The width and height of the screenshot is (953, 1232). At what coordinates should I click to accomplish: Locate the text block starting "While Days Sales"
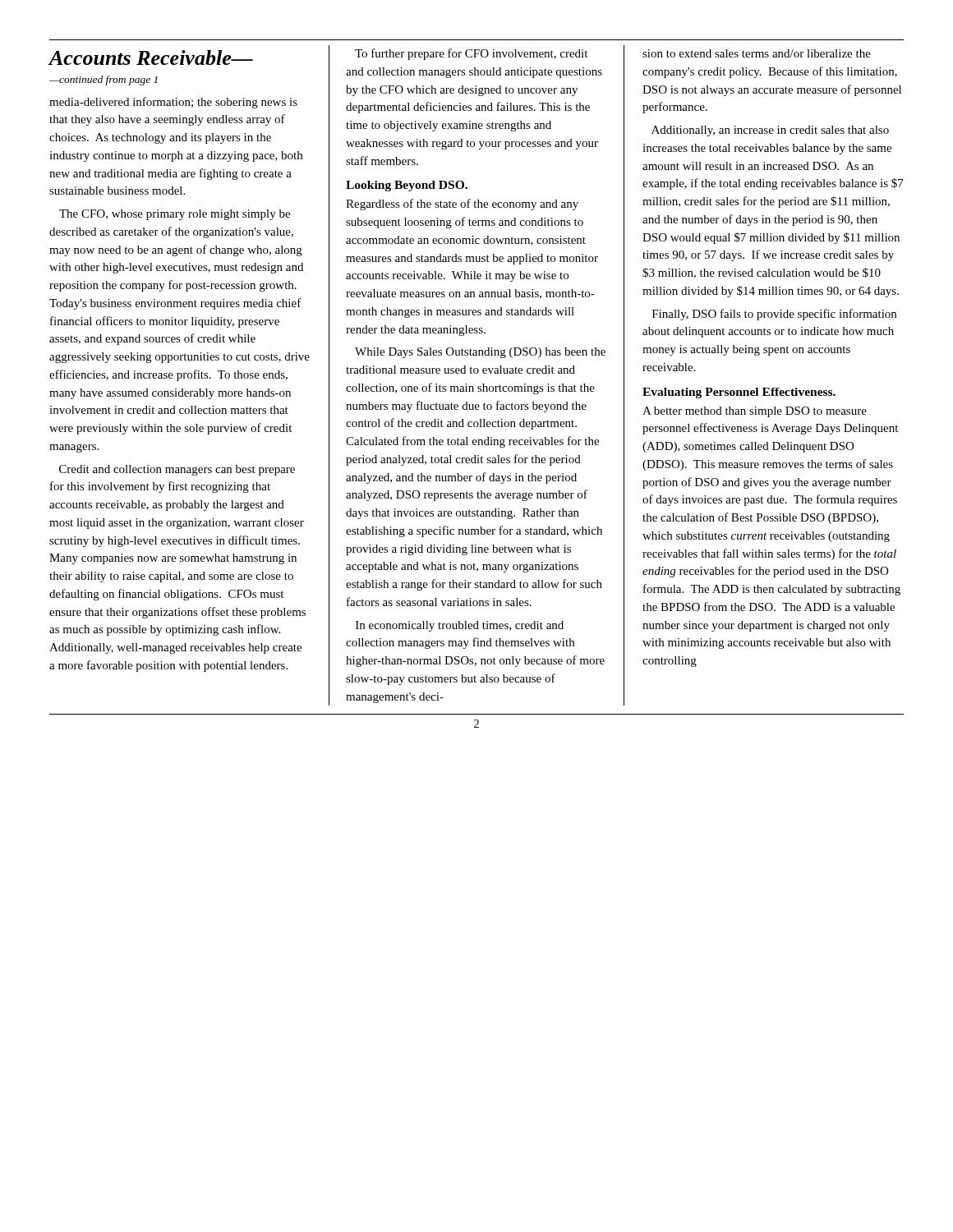coord(476,478)
